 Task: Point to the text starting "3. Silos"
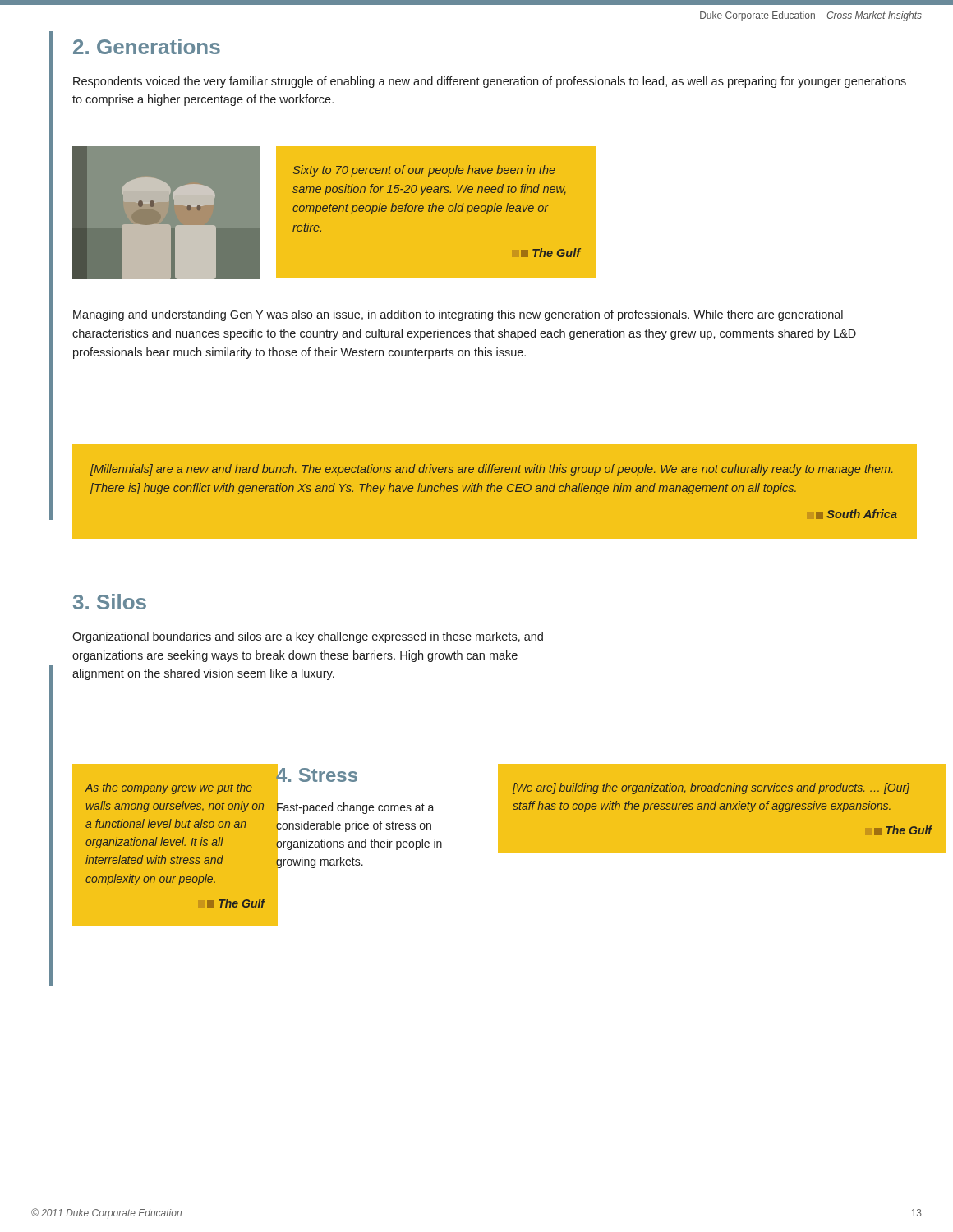(x=110, y=602)
